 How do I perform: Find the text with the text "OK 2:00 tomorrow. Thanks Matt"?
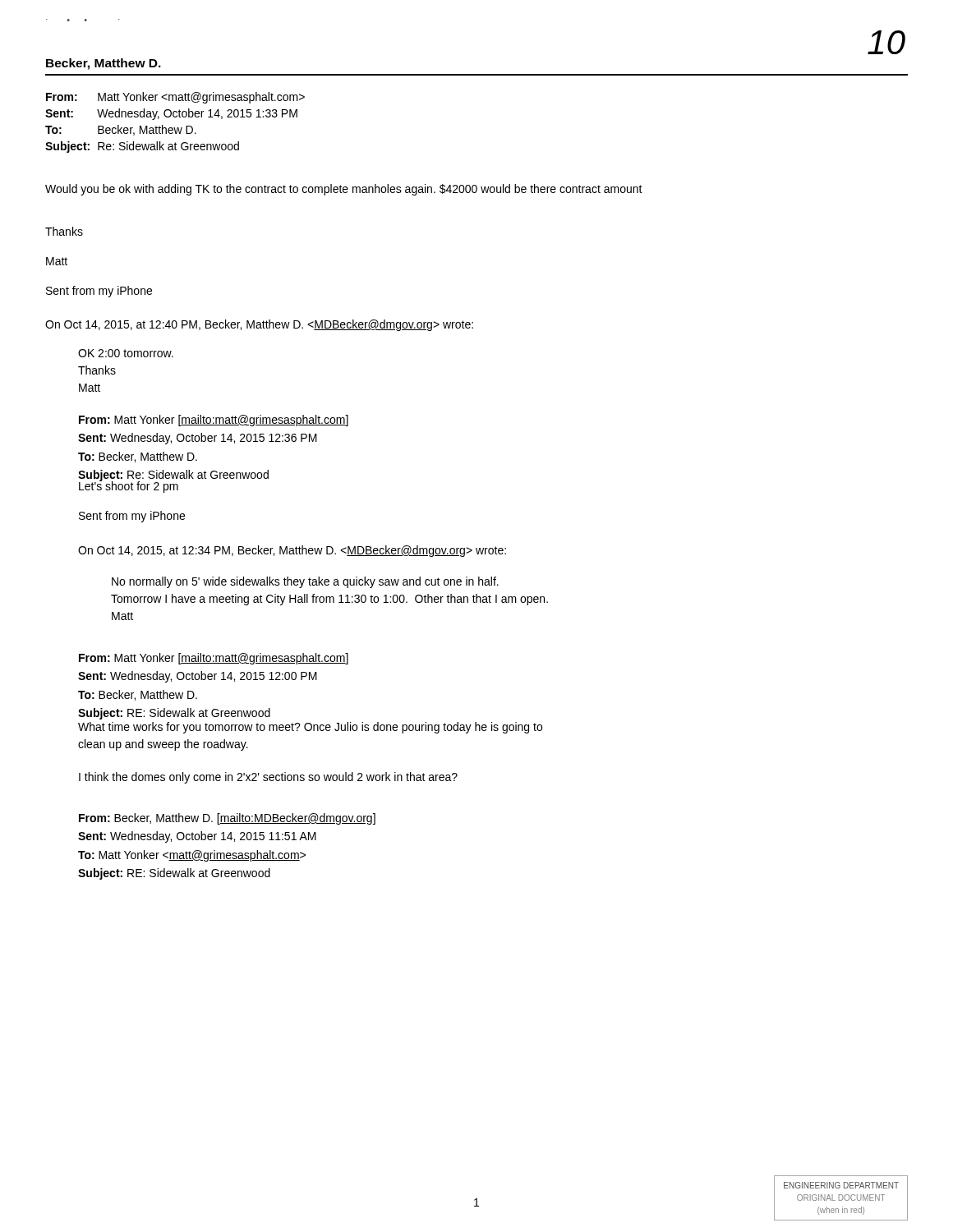coord(126,370)
